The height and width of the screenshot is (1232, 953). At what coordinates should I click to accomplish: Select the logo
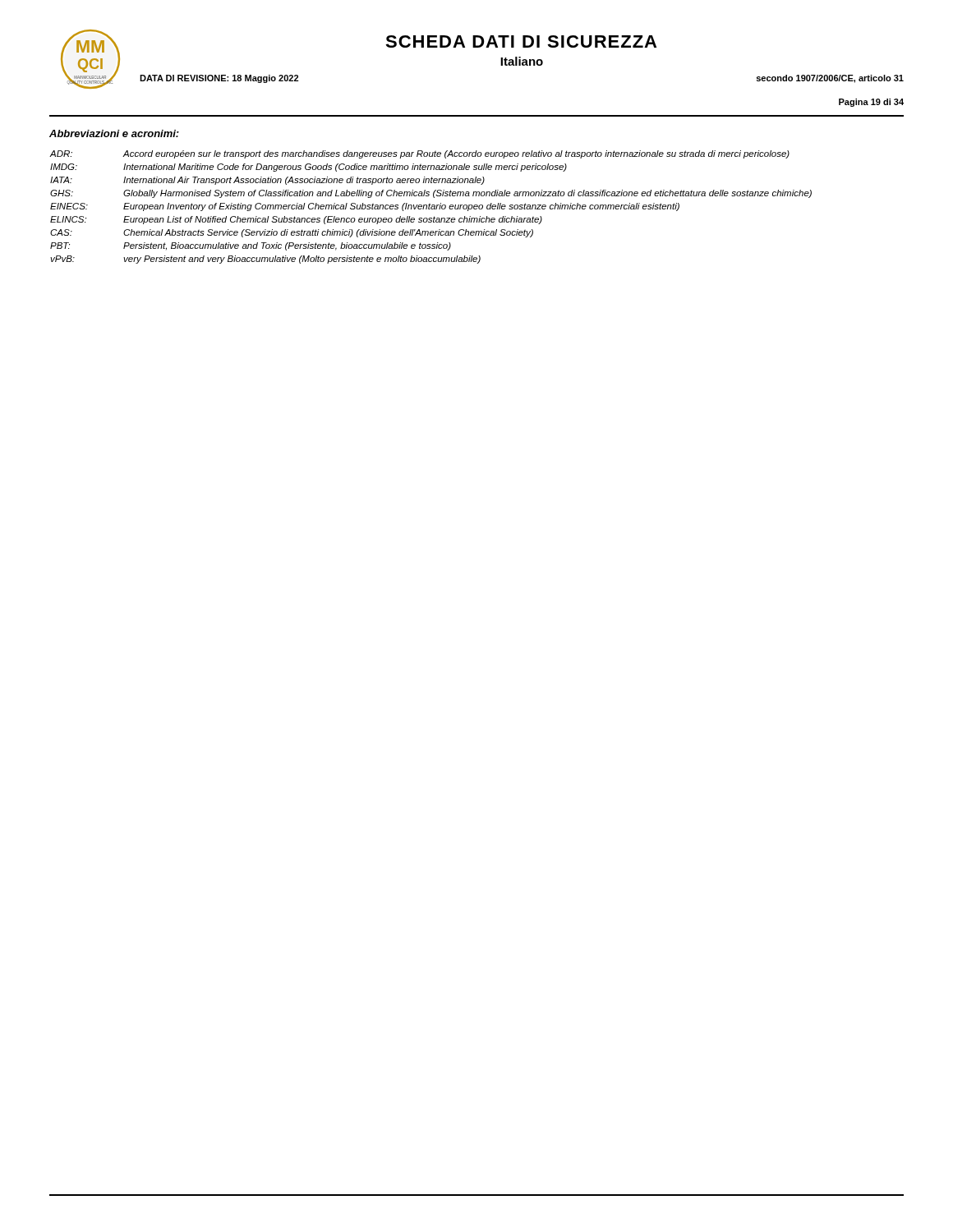(x=94, y=62)
